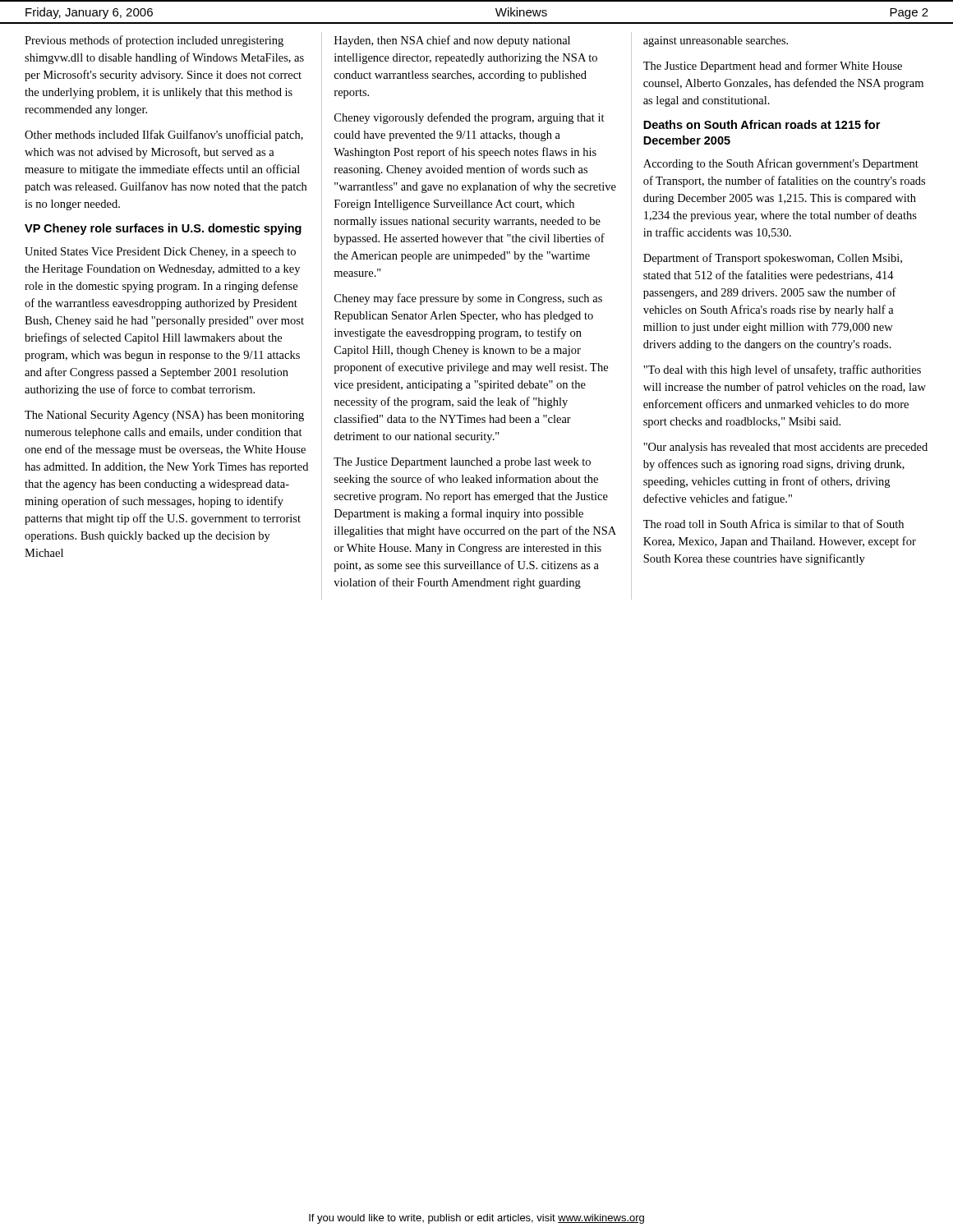Find the section header on this page that starts "Deaths on South African roads at 1215 for"

point(762,133)
